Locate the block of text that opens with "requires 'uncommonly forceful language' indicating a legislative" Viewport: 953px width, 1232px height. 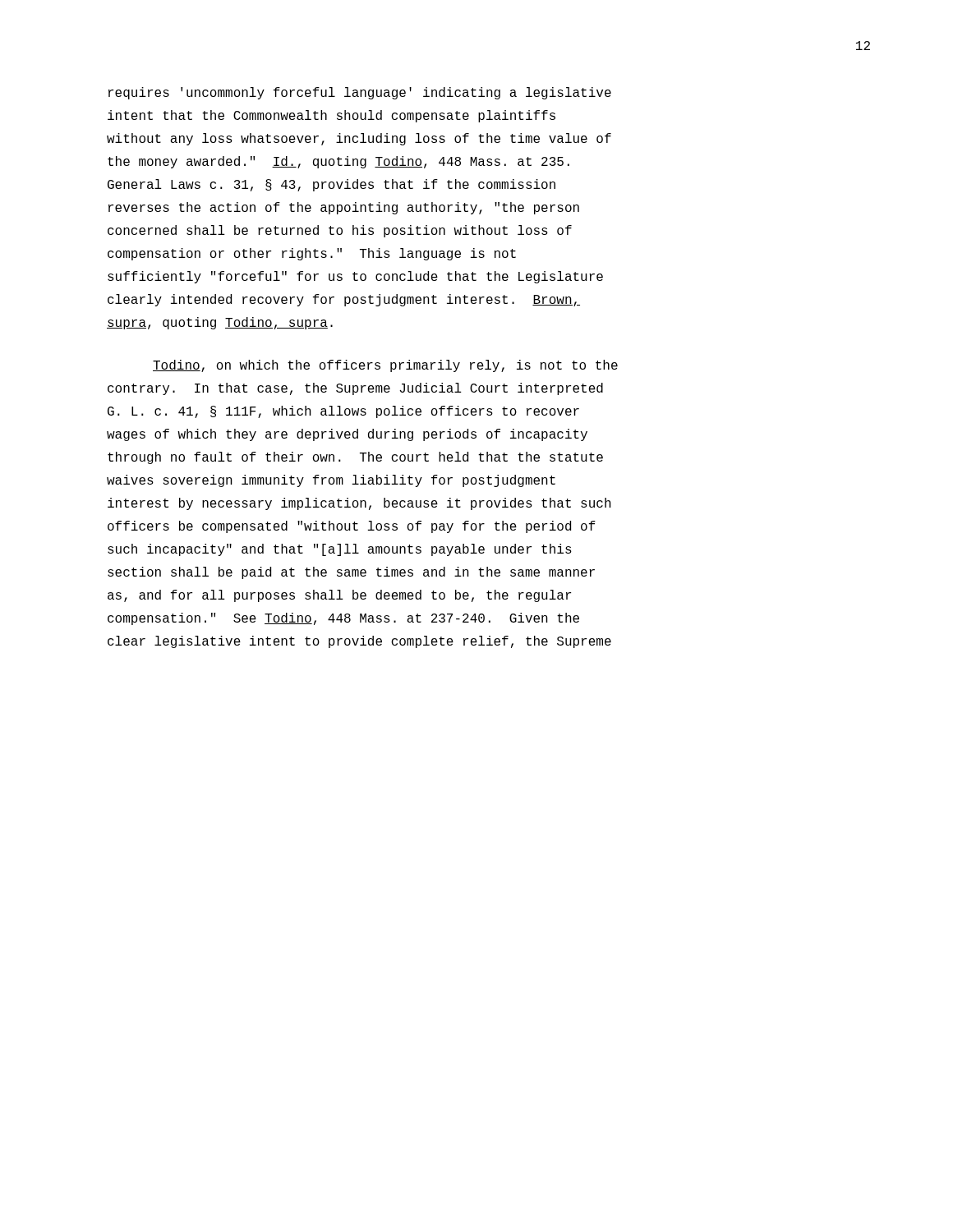point(359,209)
